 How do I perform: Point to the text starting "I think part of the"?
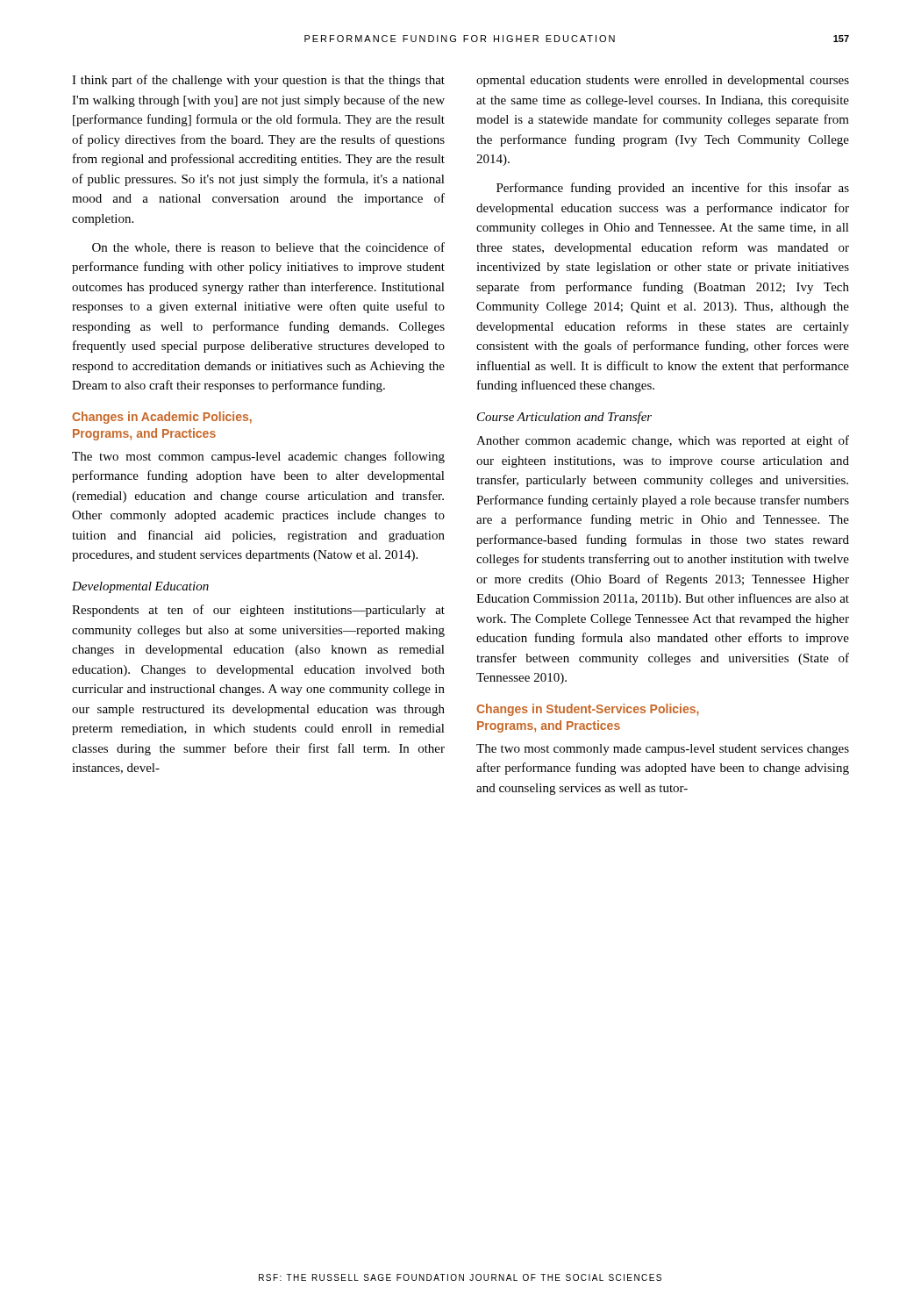258,149
